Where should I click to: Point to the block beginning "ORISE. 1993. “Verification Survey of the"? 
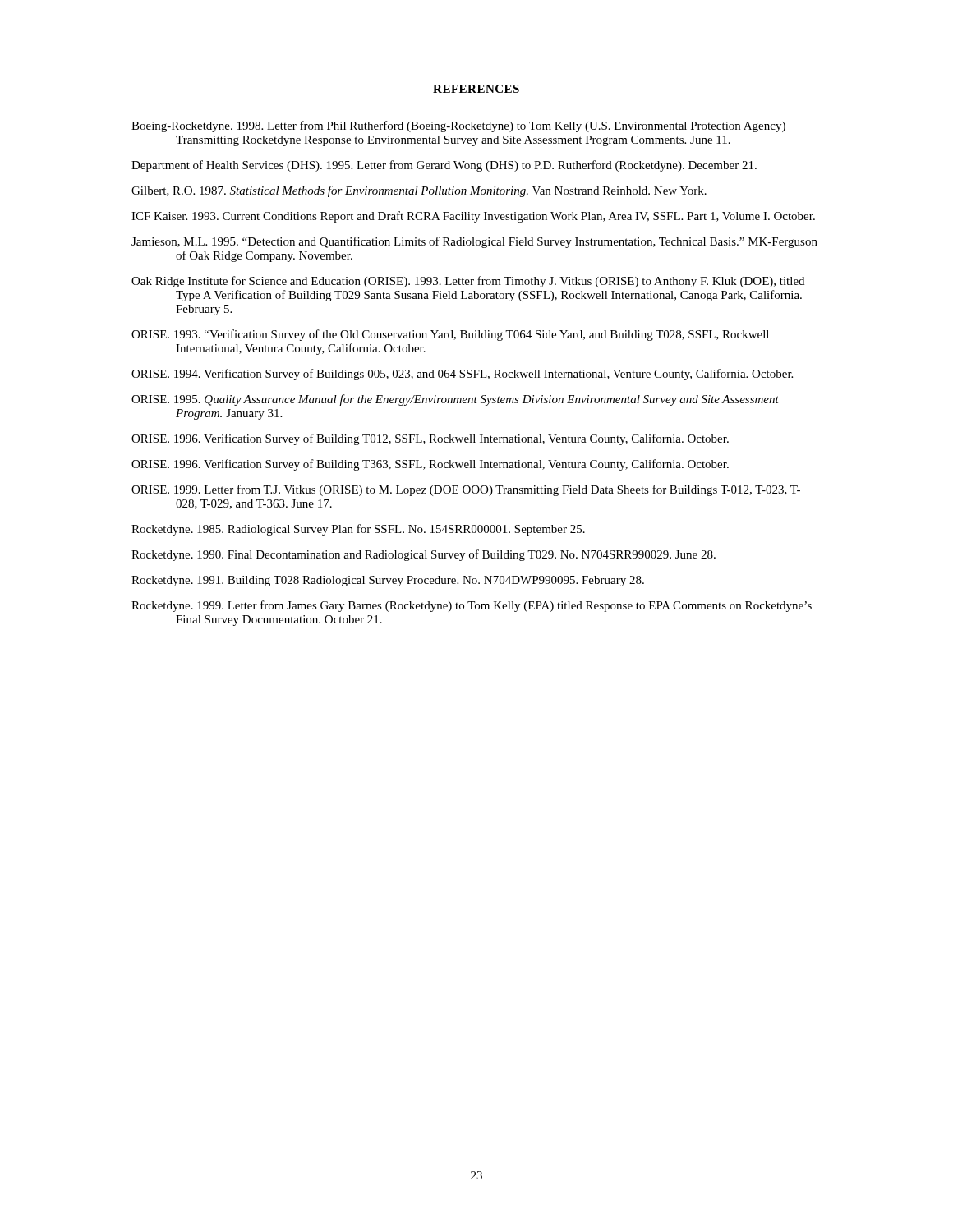click(450, 341)
